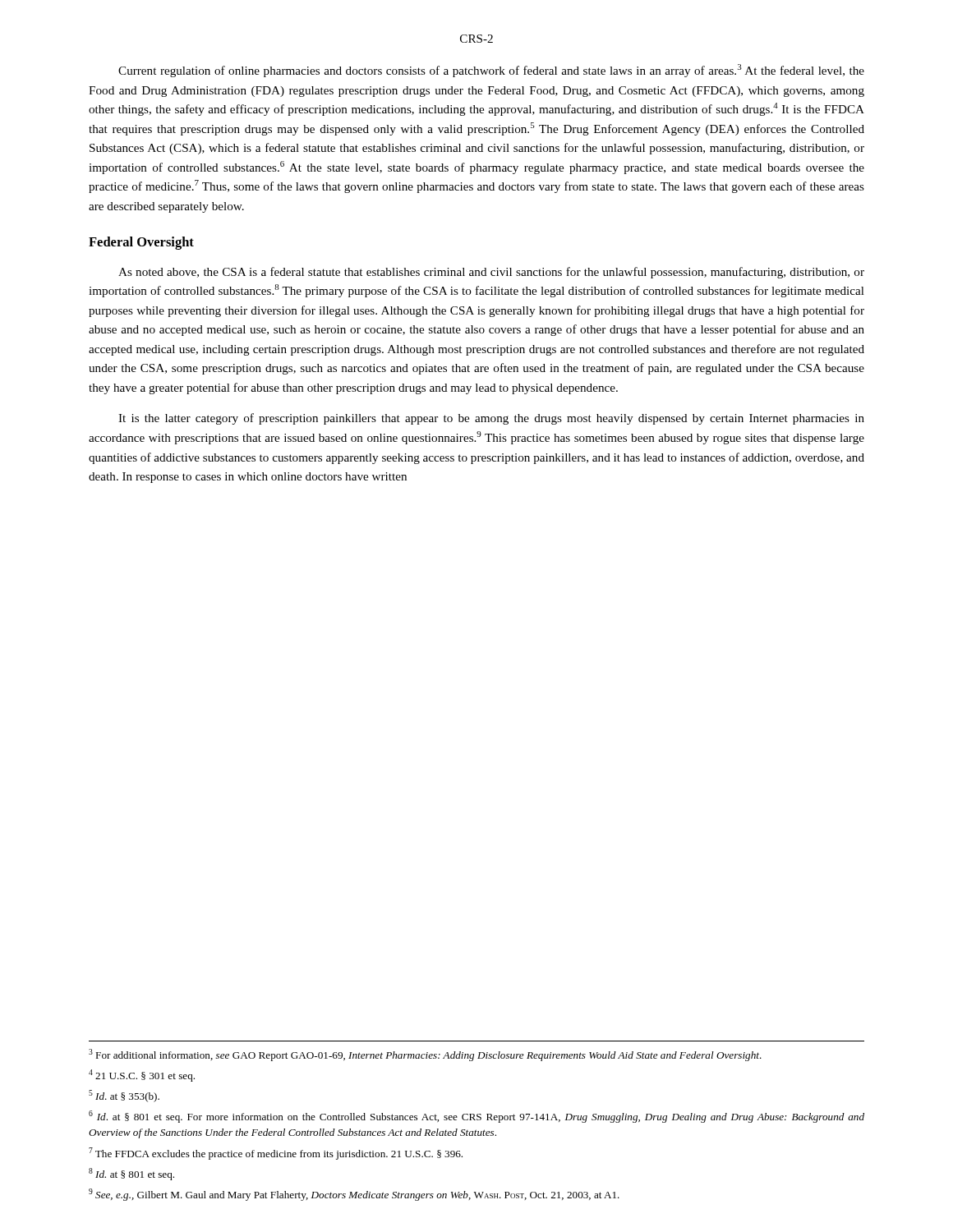Find the footnote that reads "3 For additional"

coord(476,1055)
